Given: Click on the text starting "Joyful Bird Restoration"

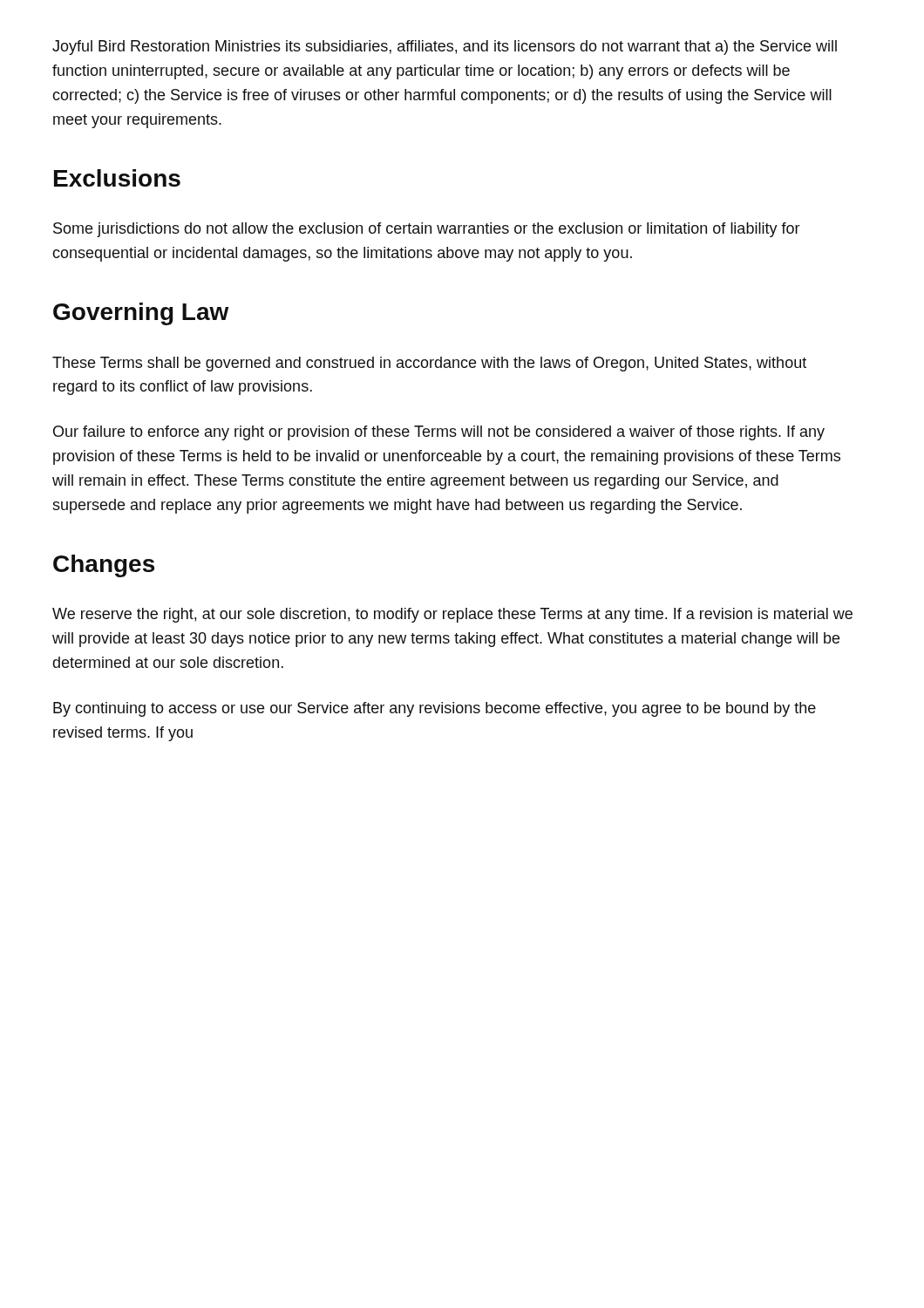Looking at the screenshot, I should 445,83.
